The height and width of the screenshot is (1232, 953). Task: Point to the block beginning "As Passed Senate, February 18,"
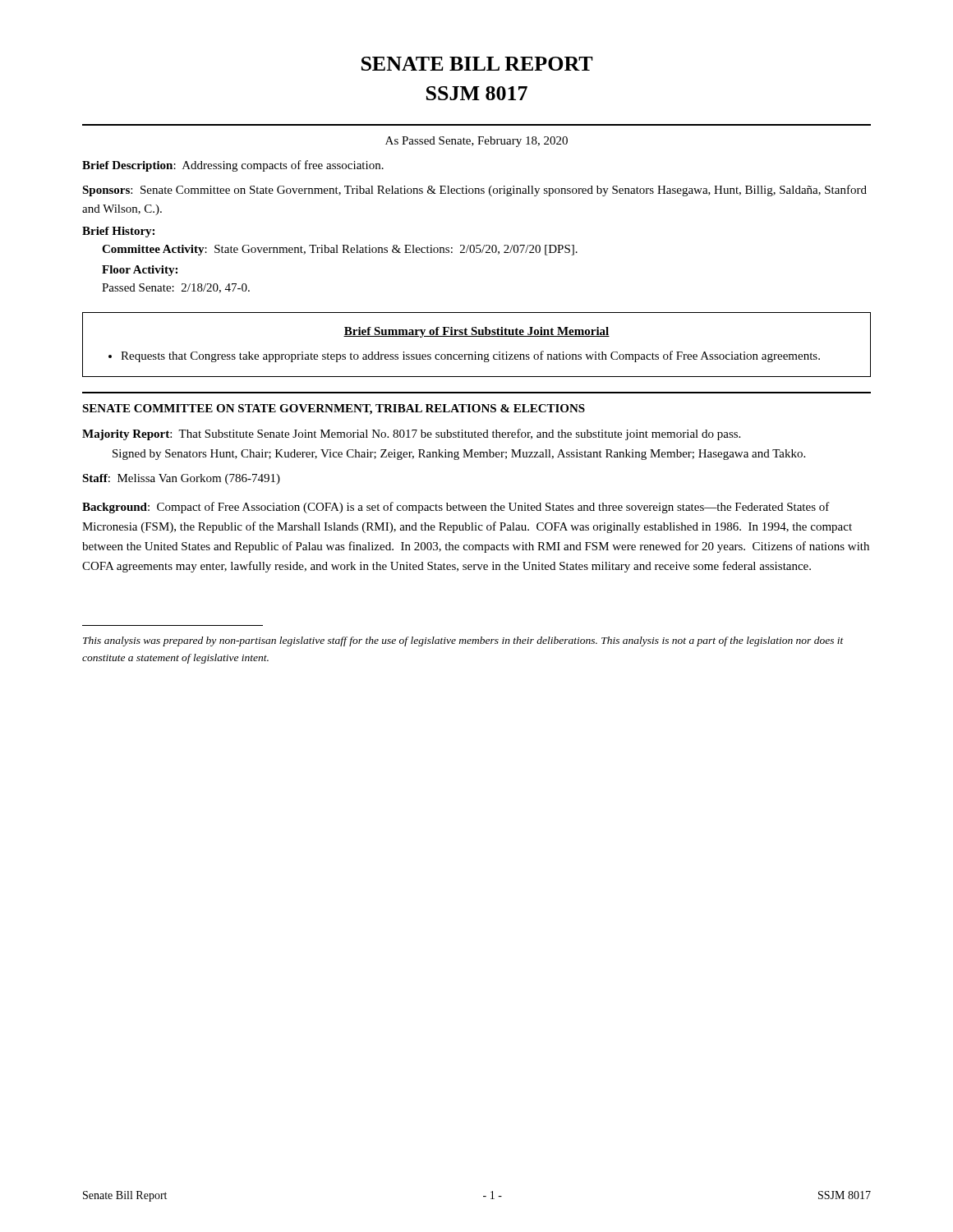coord(476,140)
